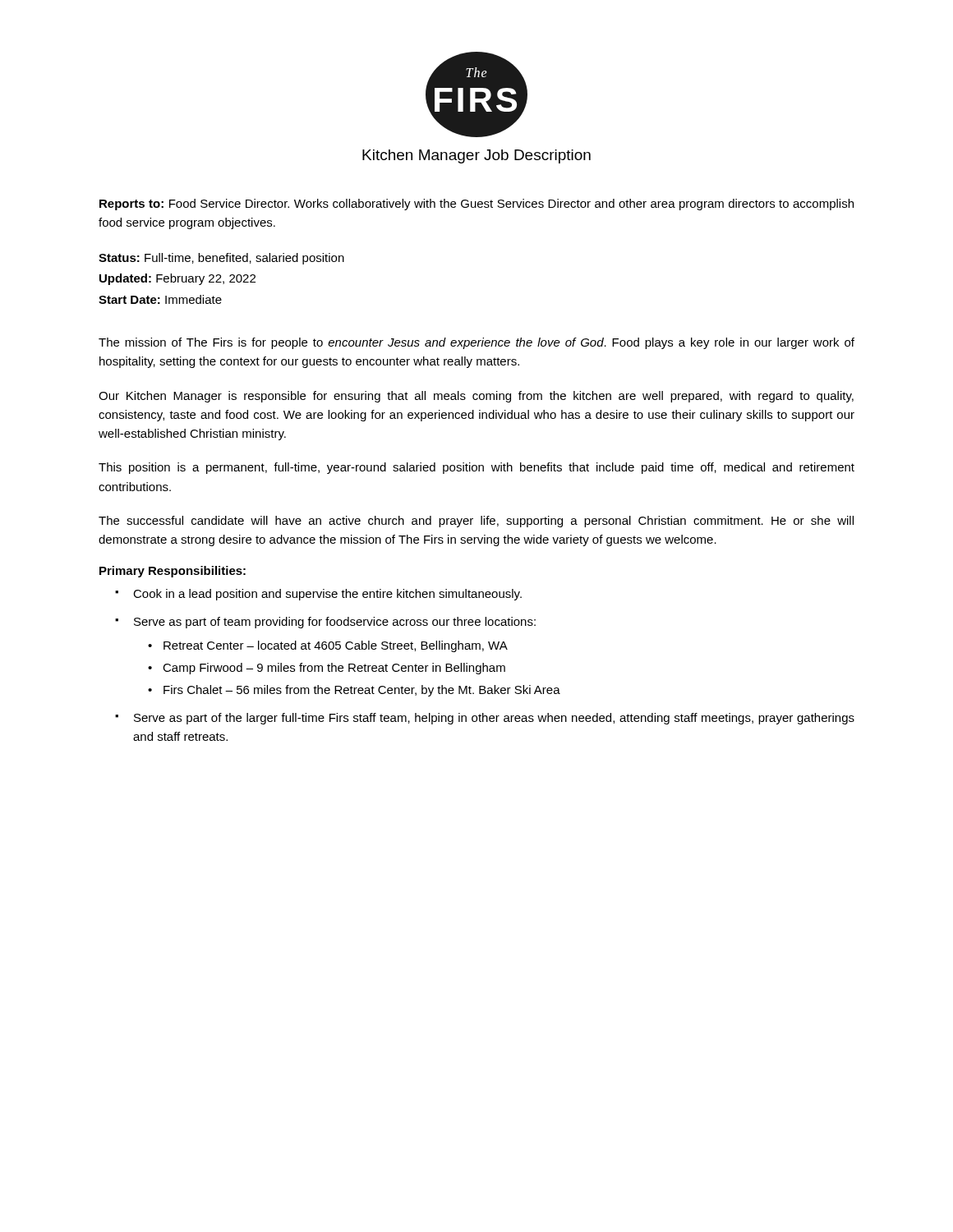This screenshot has width=953, height=1232.
Task: Find the block on this page that starts "This position is a permanent, full-time, year-round salaried"
Action: tap(476, 477)
